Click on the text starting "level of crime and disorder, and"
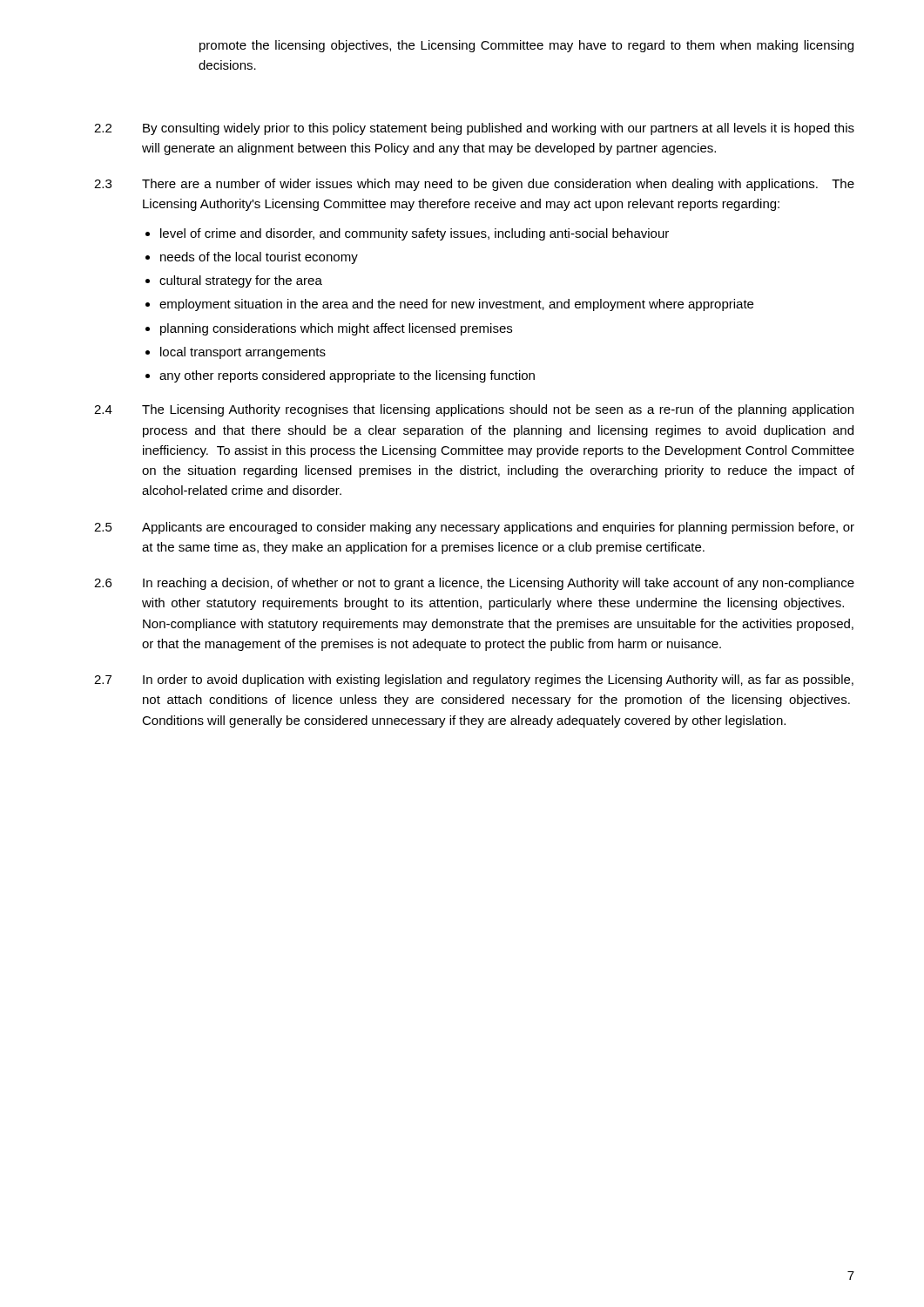 pos(414,233)
